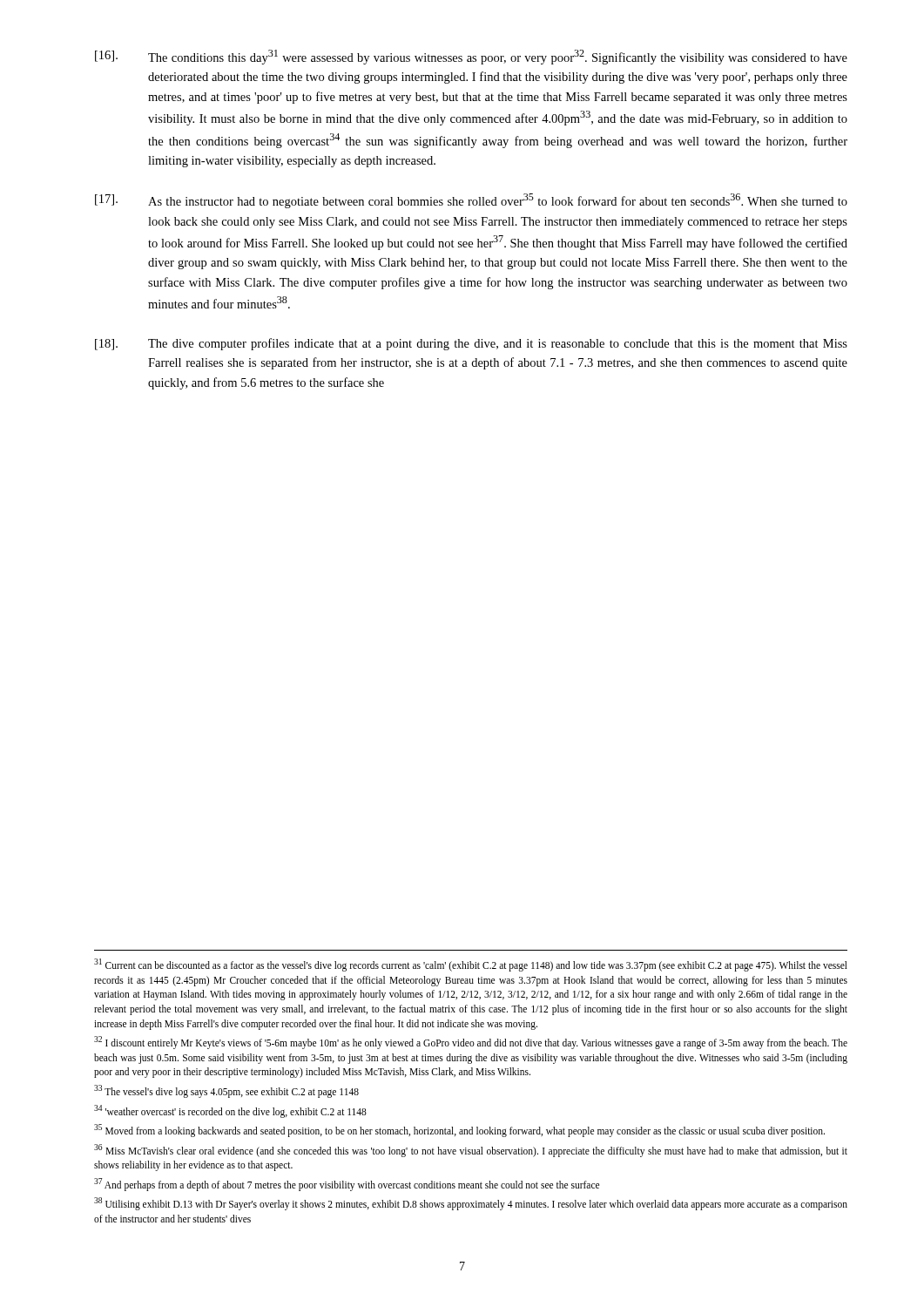This screenshot has height=1307, width=924.
Task: Find the block on this page that starts "[17]. As the"
Action: pyautogui.click(x=471, y=252)
